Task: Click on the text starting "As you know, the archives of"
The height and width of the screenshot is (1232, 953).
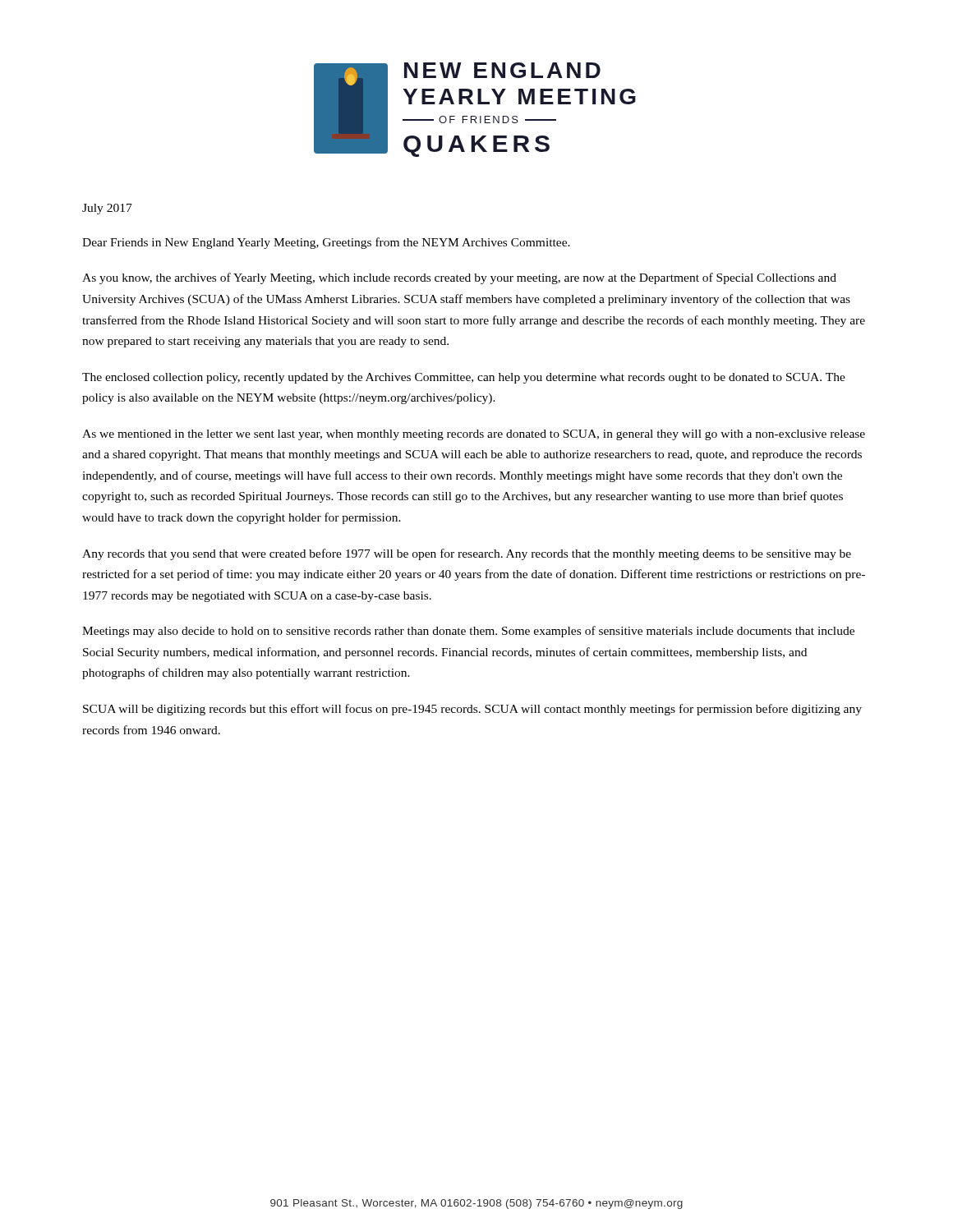Action: tap(474, 309)
